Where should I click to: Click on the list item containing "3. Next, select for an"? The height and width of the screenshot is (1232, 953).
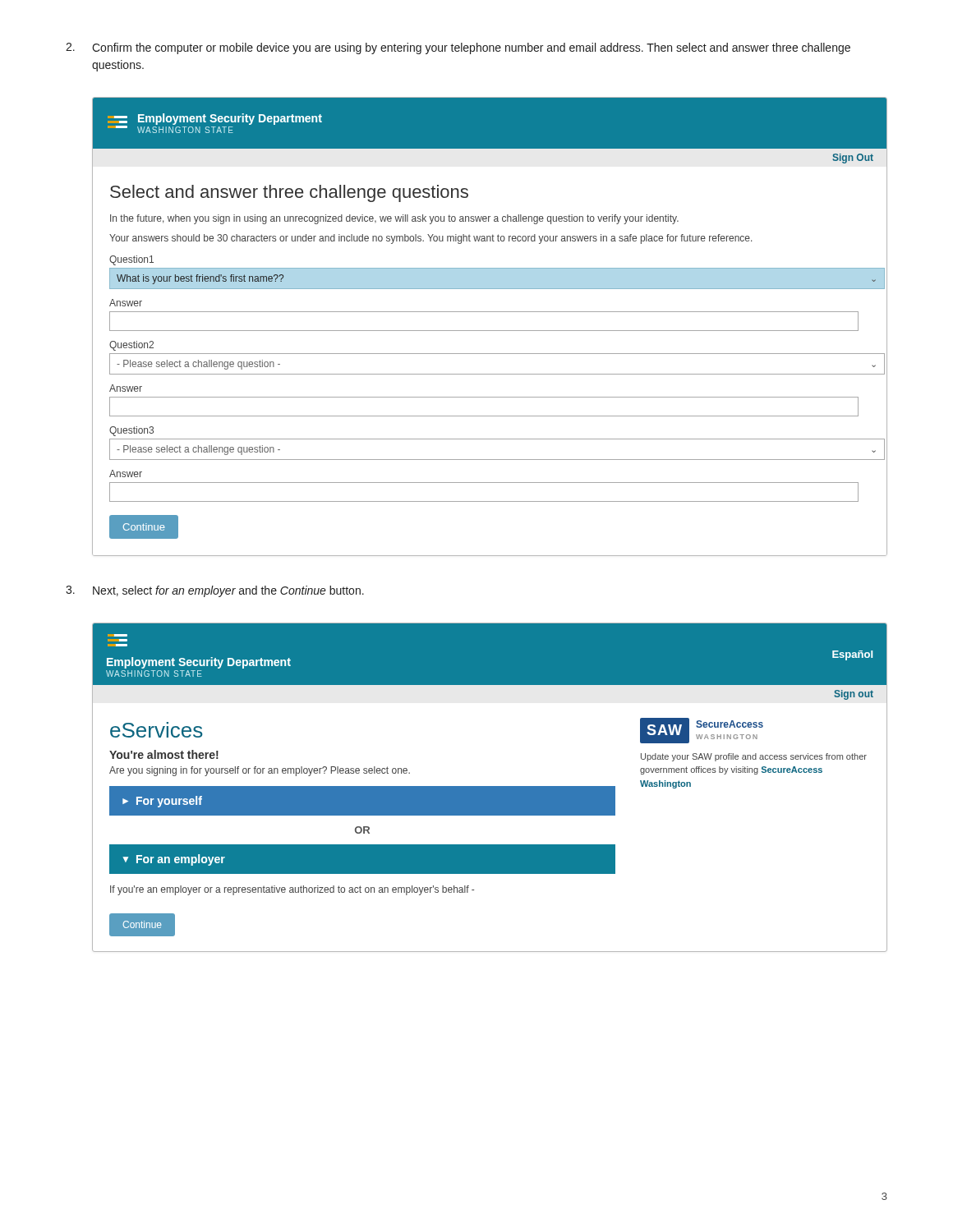coord(215,591)
